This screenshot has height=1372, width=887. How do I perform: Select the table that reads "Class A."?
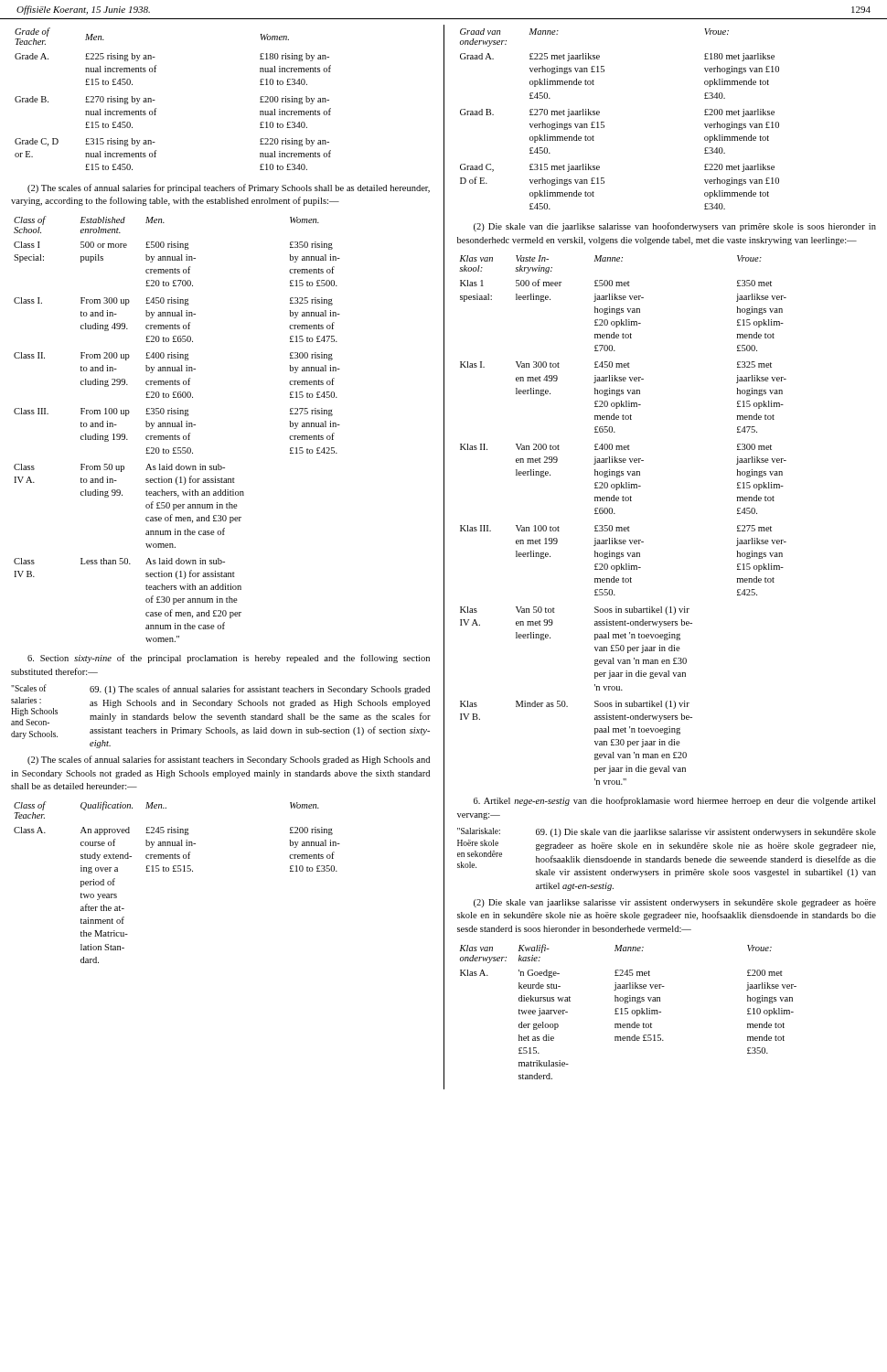[x=221, y=883]
